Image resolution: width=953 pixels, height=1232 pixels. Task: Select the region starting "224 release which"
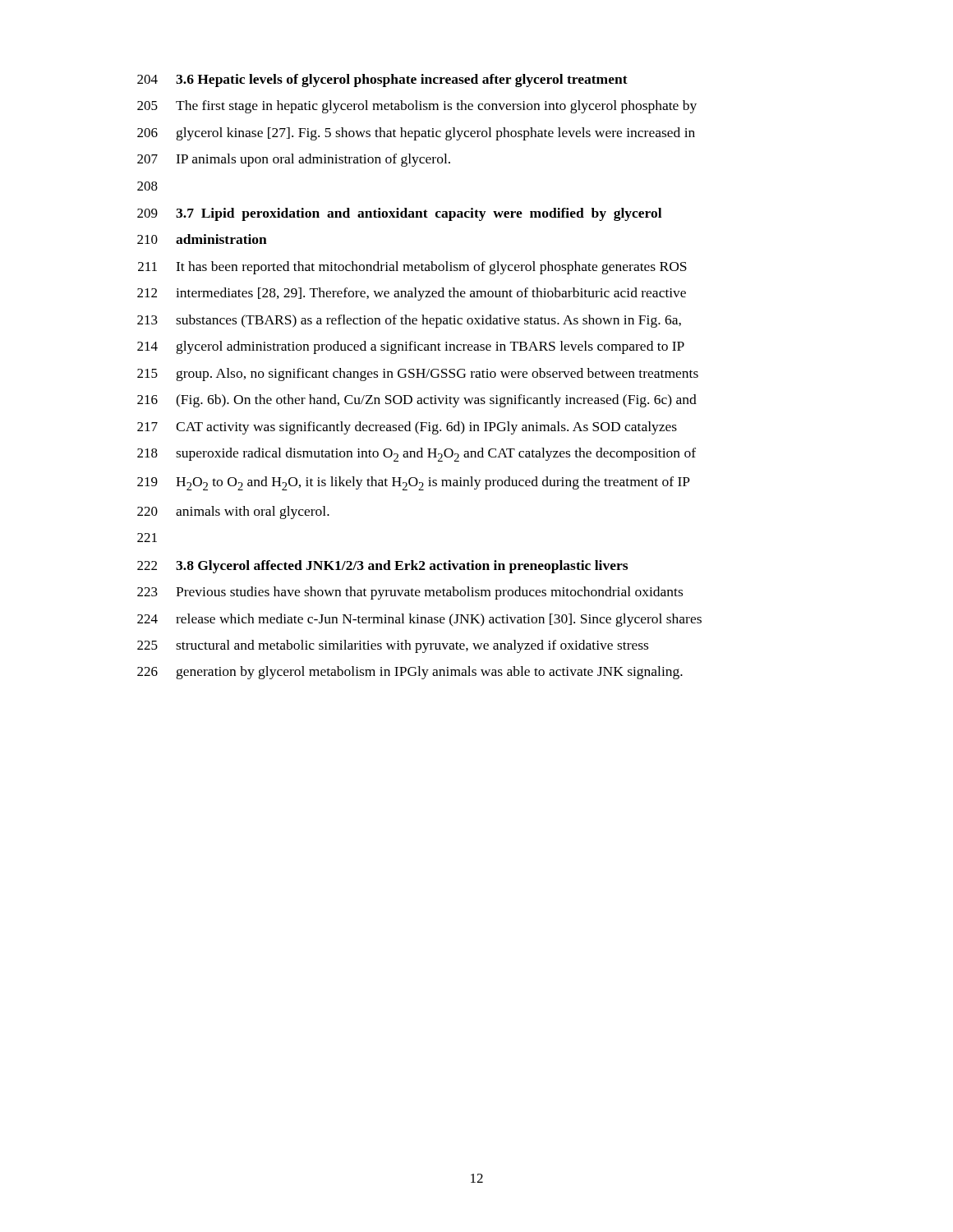(476, 618)
